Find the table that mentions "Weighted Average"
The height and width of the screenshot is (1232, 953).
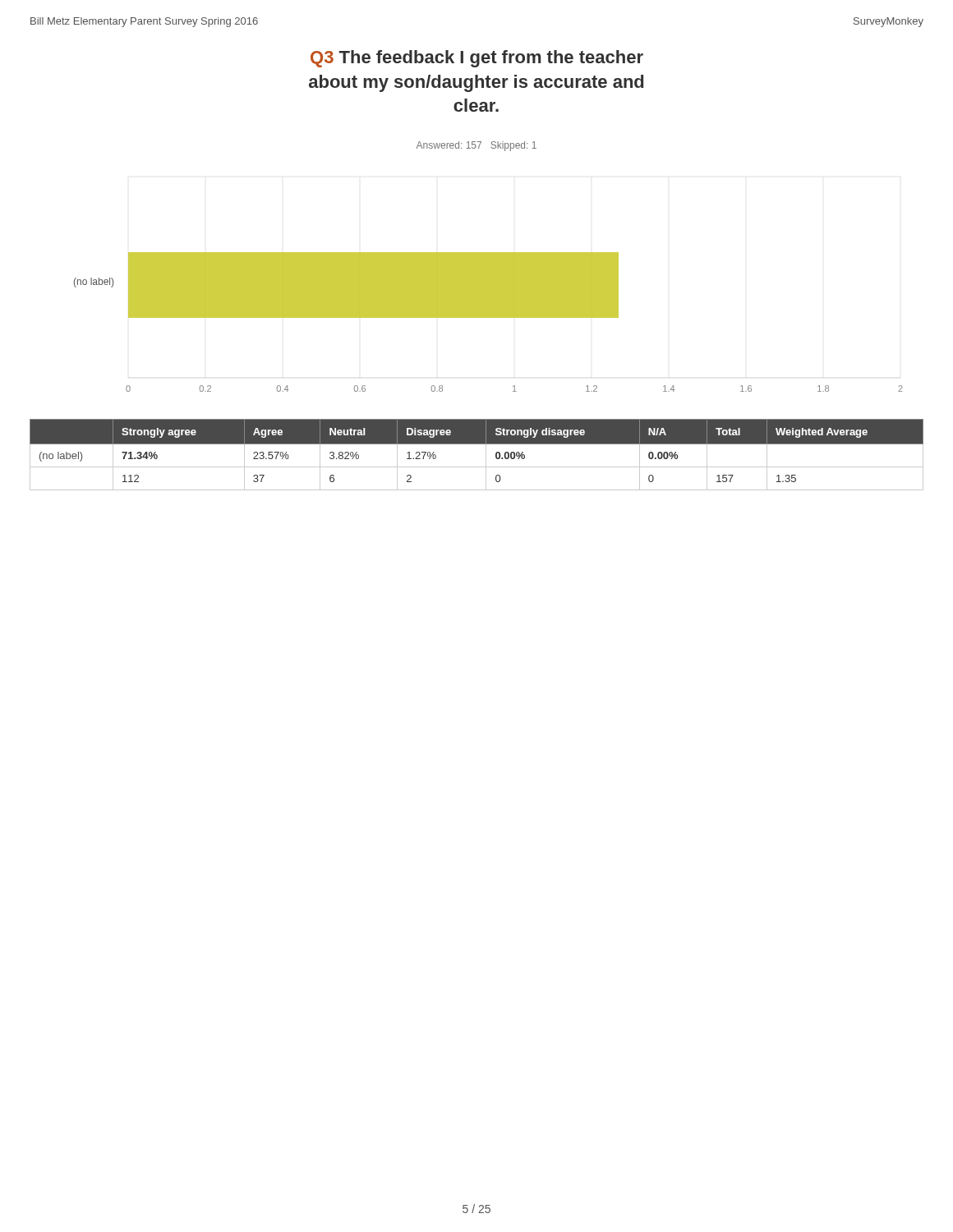(x=476, y=455)
